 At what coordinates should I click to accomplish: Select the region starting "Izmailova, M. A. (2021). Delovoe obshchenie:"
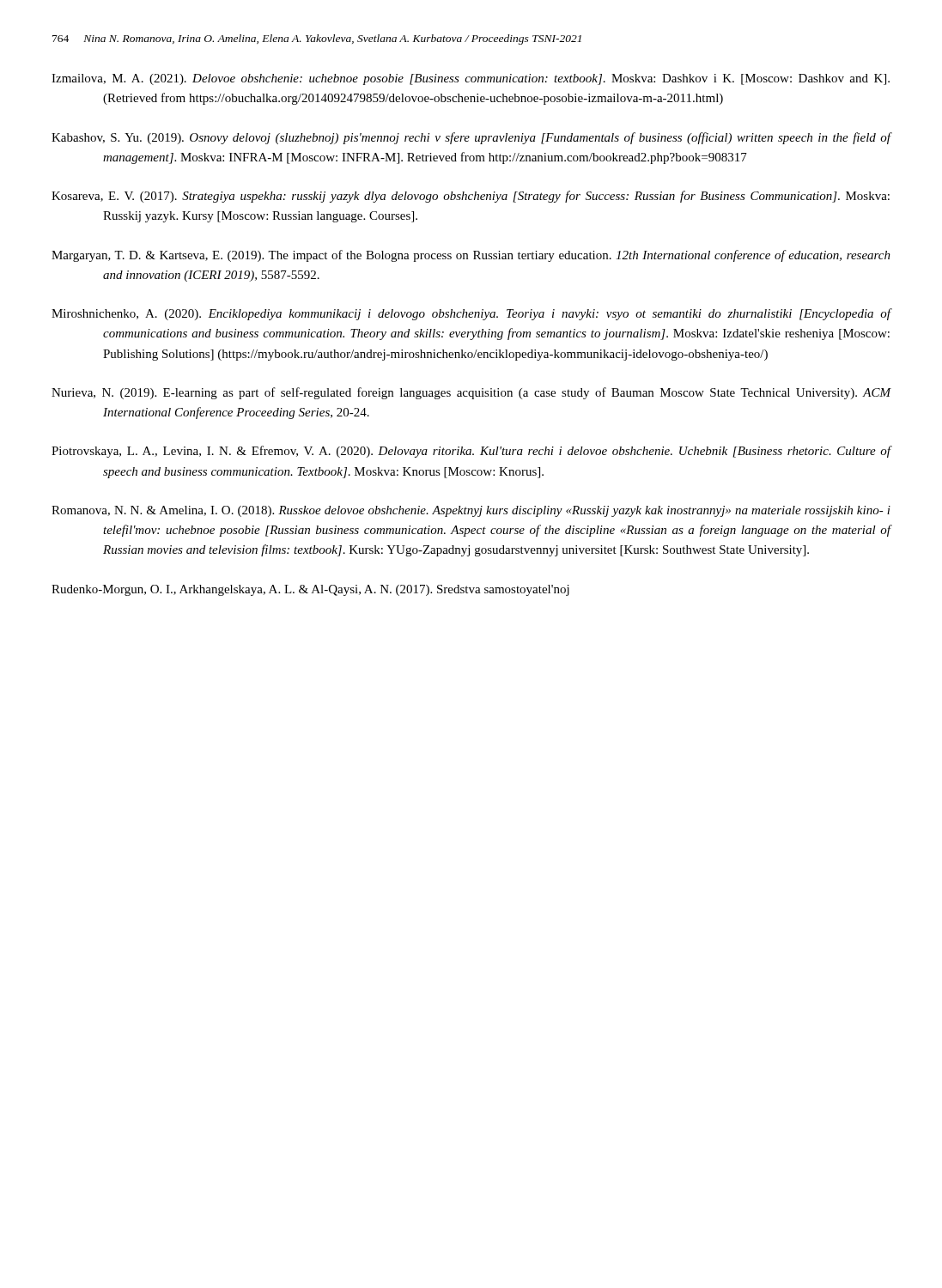(x=471, y=88)
